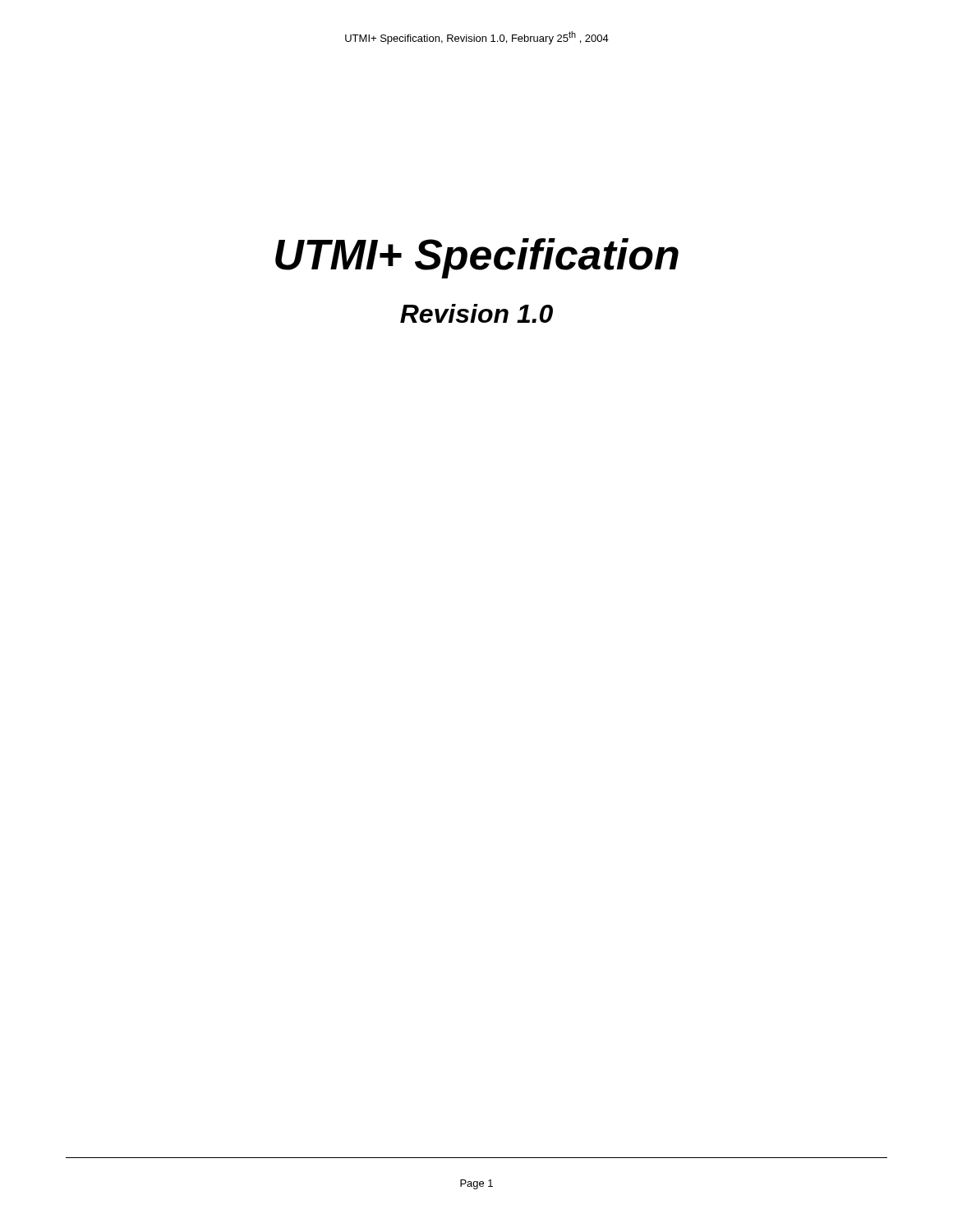The height and width of the screenshot is (1232, 953).
Task: Find "Revision 1.0" on this page
Action: click(x=476, y=314)
